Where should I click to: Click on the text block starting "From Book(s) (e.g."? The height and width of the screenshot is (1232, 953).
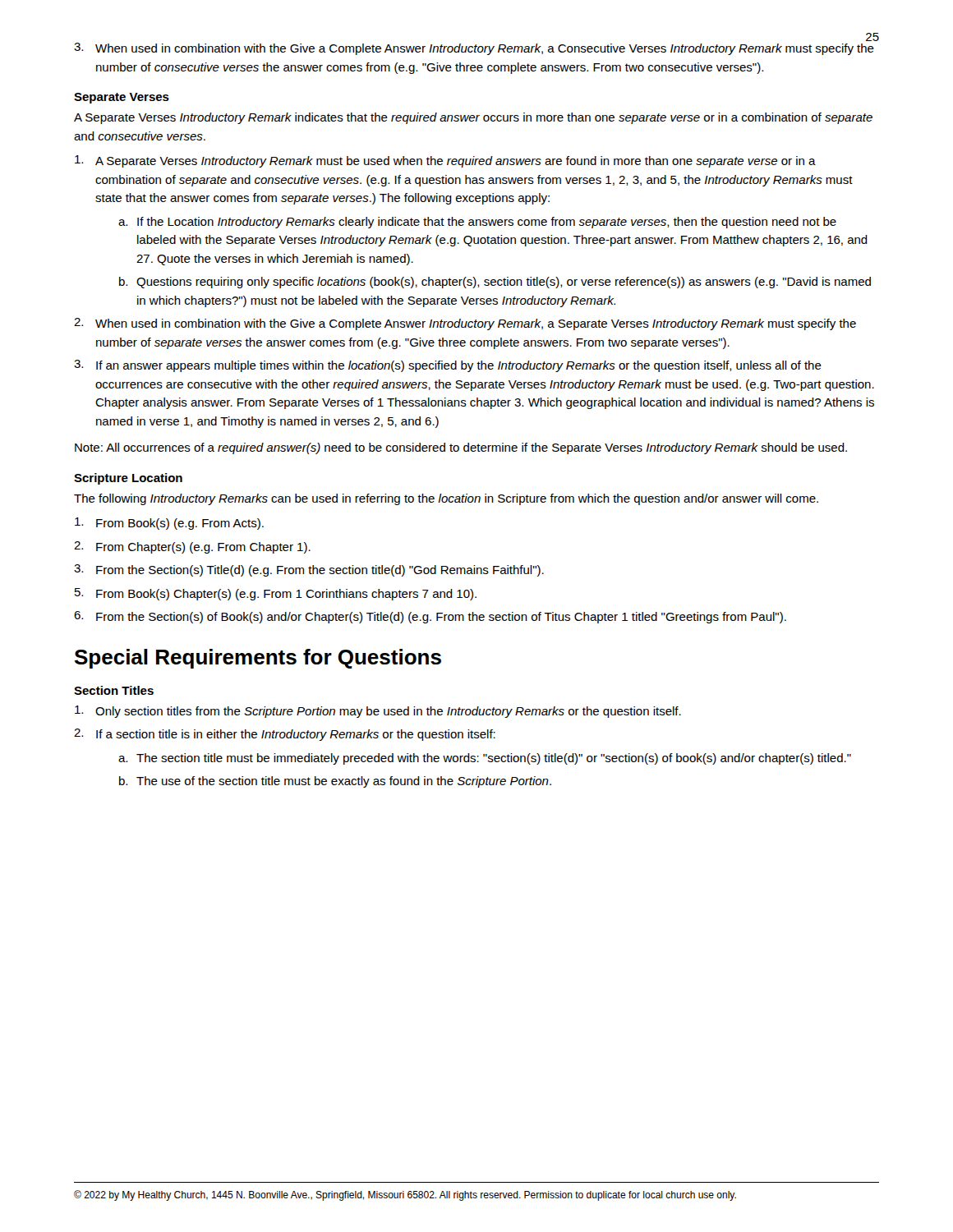click(x=169, y=524)
